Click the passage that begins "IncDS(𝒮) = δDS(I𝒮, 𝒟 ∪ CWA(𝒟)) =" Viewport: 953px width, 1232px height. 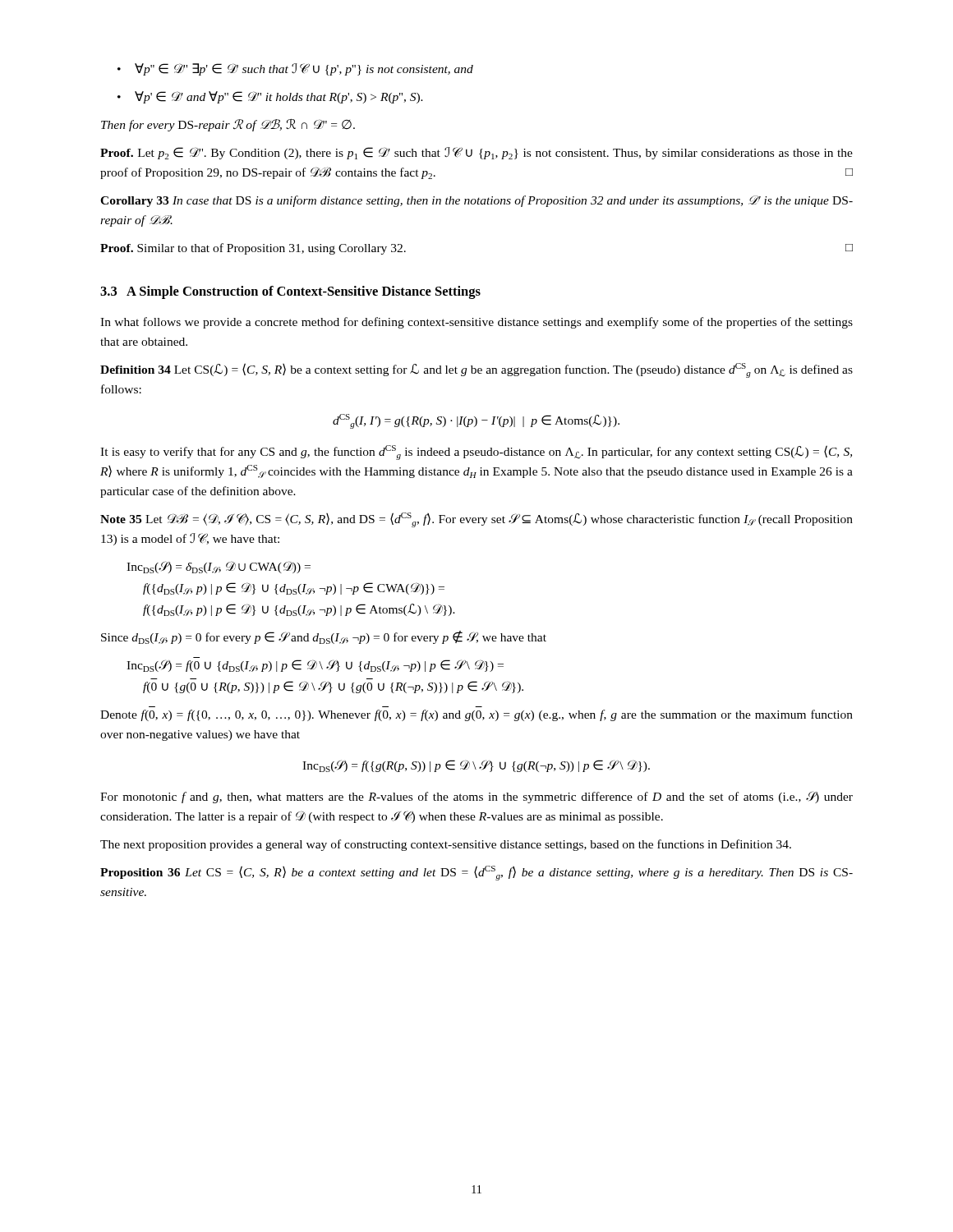point(219,567)
